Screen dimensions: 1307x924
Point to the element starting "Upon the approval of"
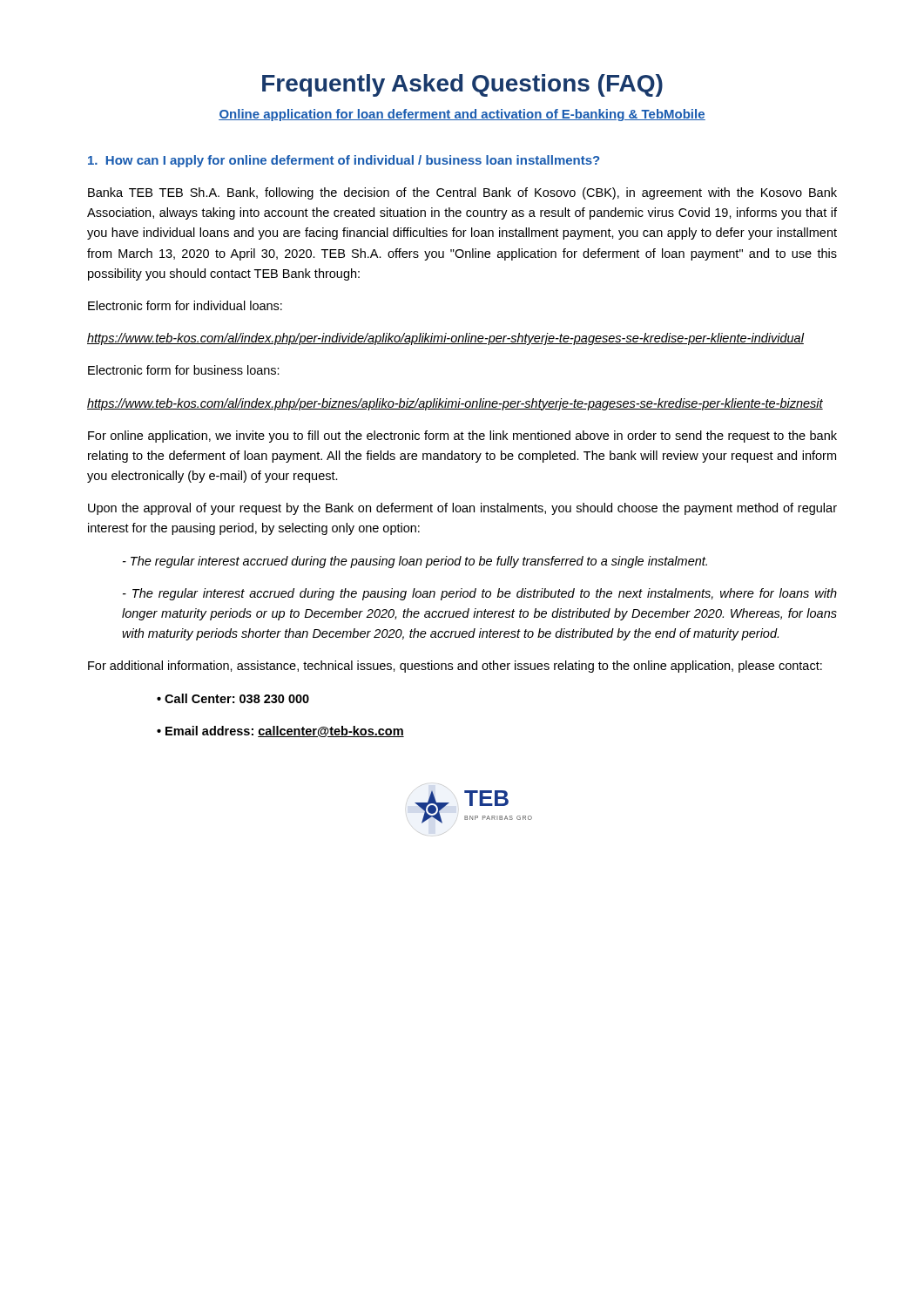pyautogui.click(x=462, y=518)
